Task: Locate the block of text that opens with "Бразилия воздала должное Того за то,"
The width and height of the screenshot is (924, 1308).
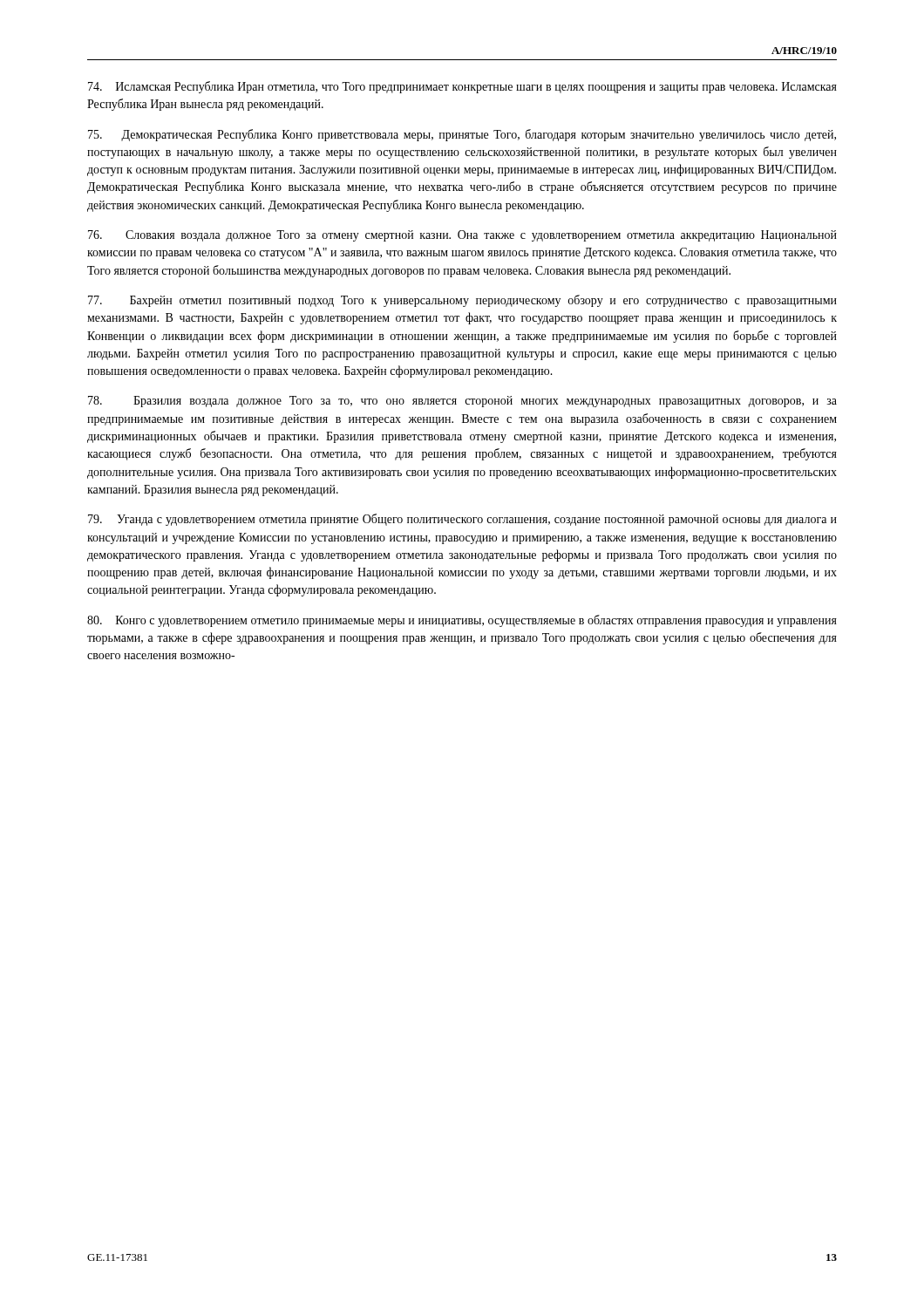Action: (x=462, y=445)
